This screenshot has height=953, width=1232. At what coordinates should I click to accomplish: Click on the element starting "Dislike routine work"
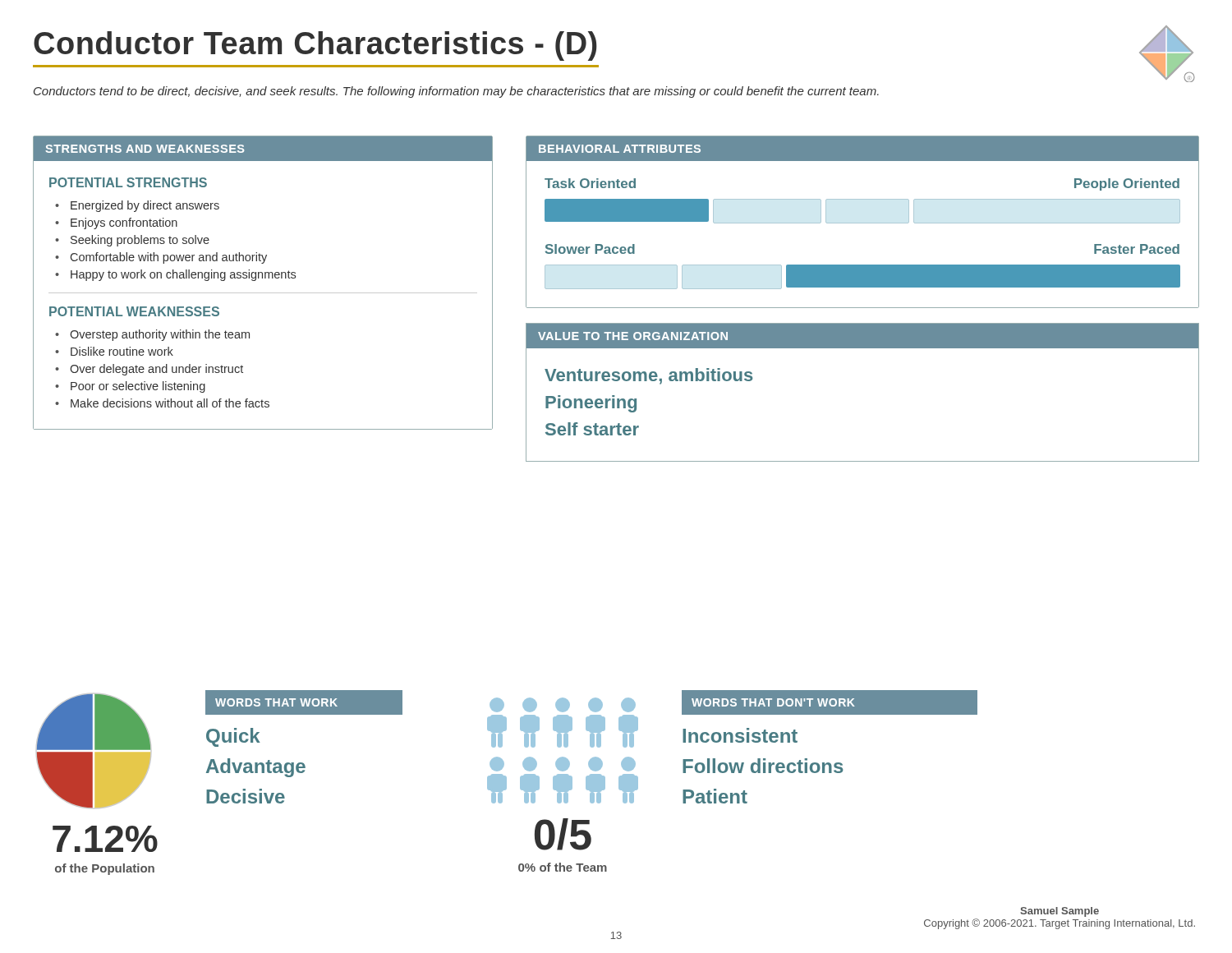tap(121, 352)
